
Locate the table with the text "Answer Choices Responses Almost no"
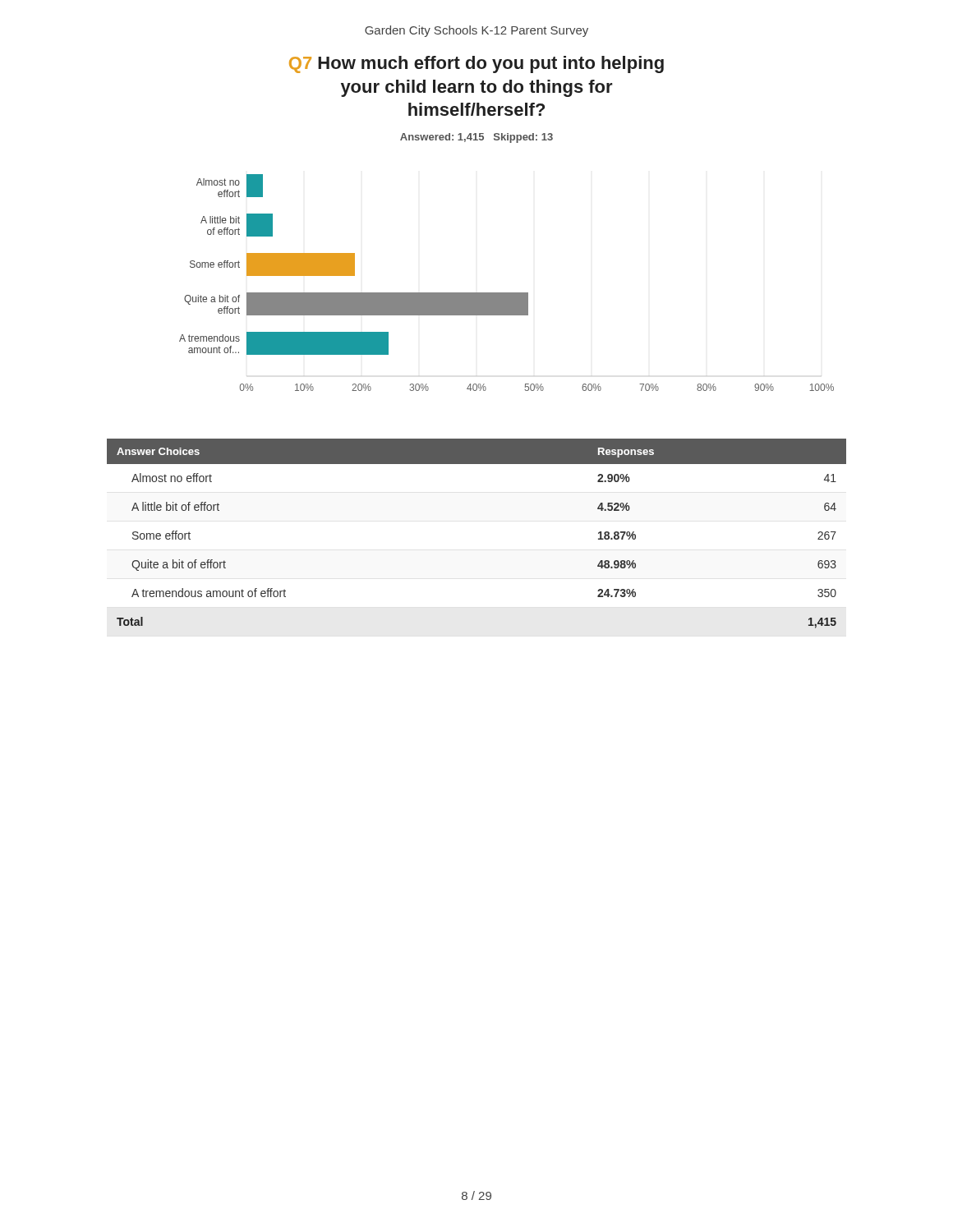(x=476, y=537)
